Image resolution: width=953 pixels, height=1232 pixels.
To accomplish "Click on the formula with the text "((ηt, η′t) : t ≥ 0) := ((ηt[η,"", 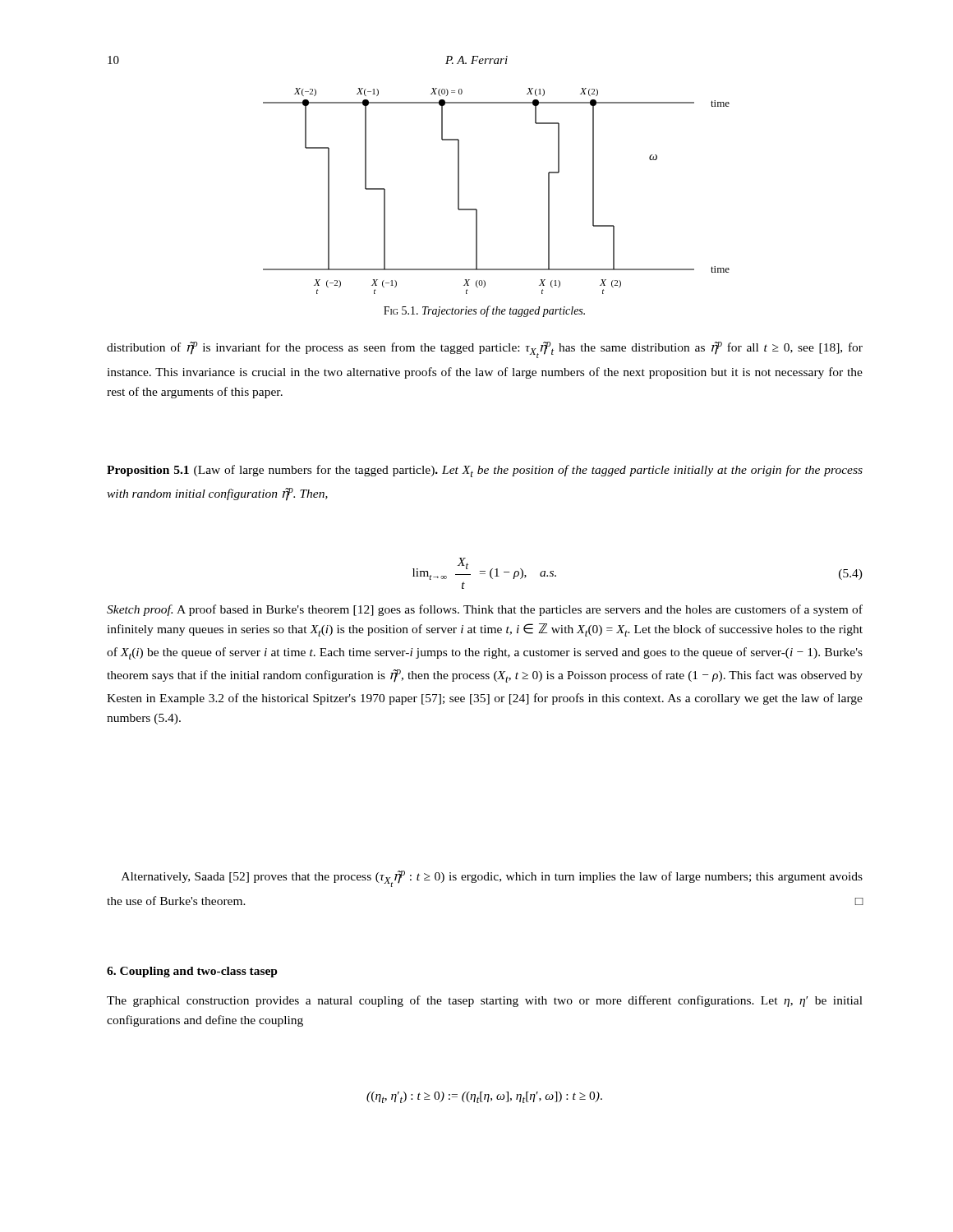I will (485, 1097).
